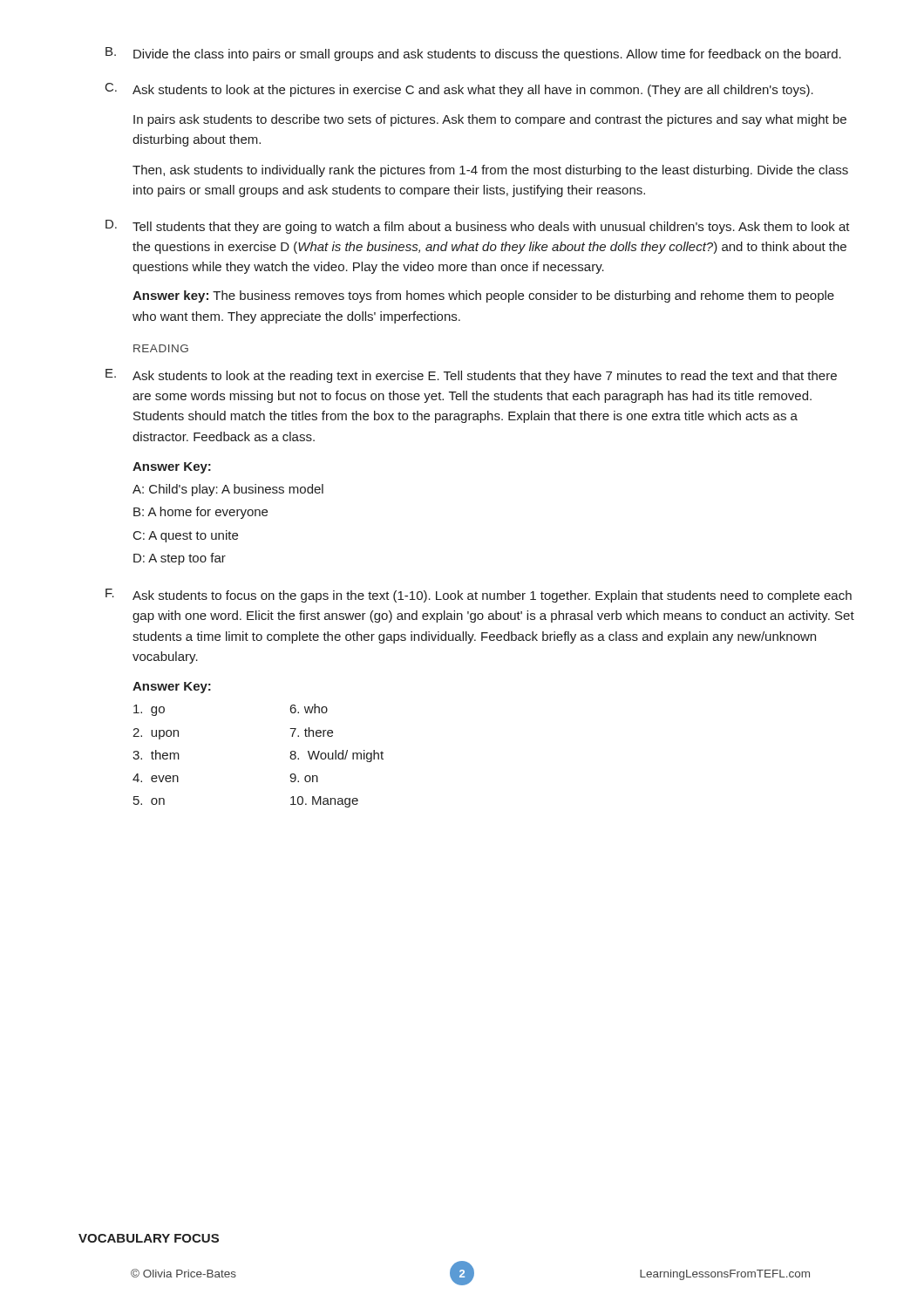Click the passage that begins "Then, ask students to individually rank the"
924x1308 pixels.
pos(490,180)
